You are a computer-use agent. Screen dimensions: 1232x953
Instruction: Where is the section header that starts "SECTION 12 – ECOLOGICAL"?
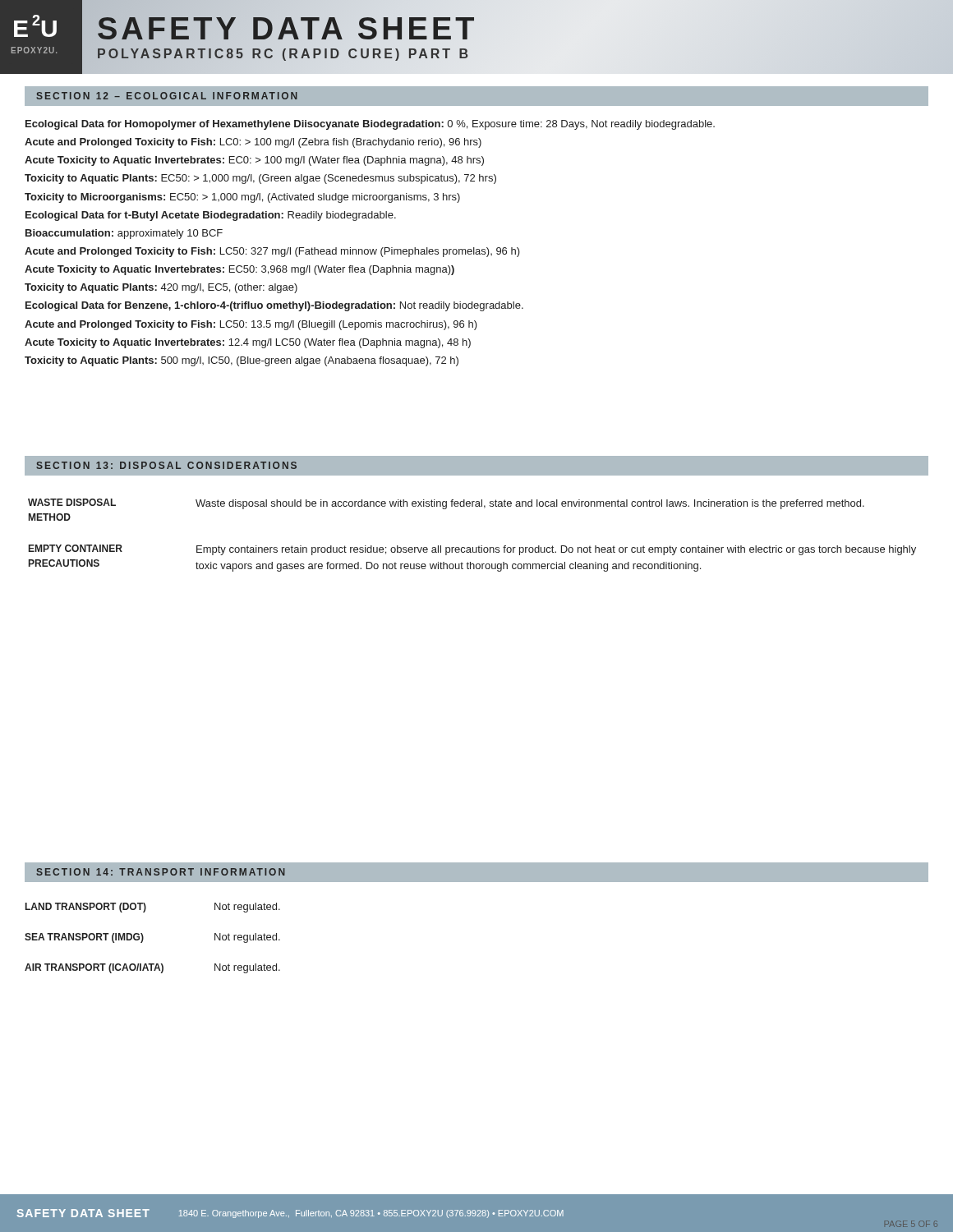pos(168,96)
